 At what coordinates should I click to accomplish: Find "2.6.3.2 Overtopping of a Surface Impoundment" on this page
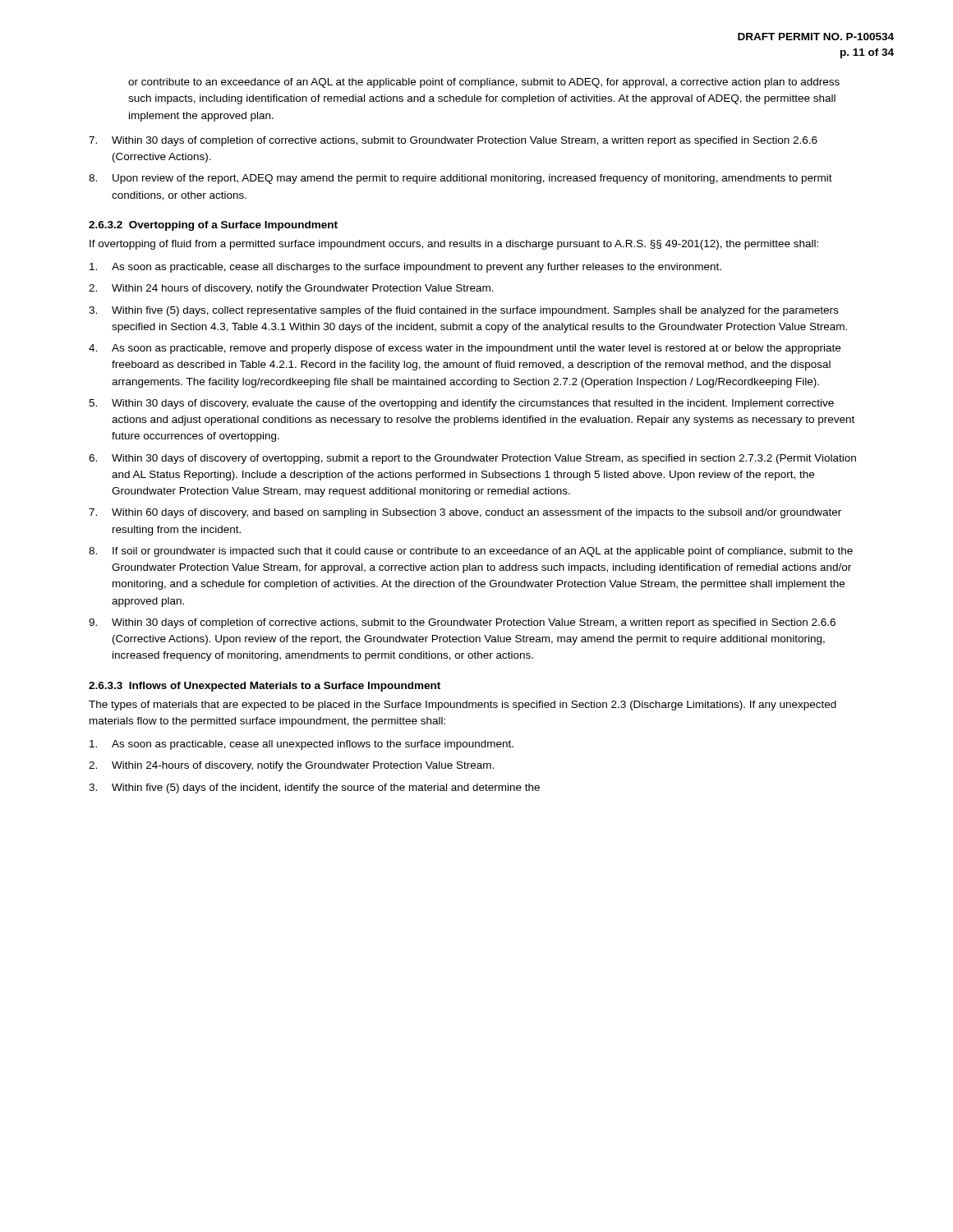[x=213, y=224]
